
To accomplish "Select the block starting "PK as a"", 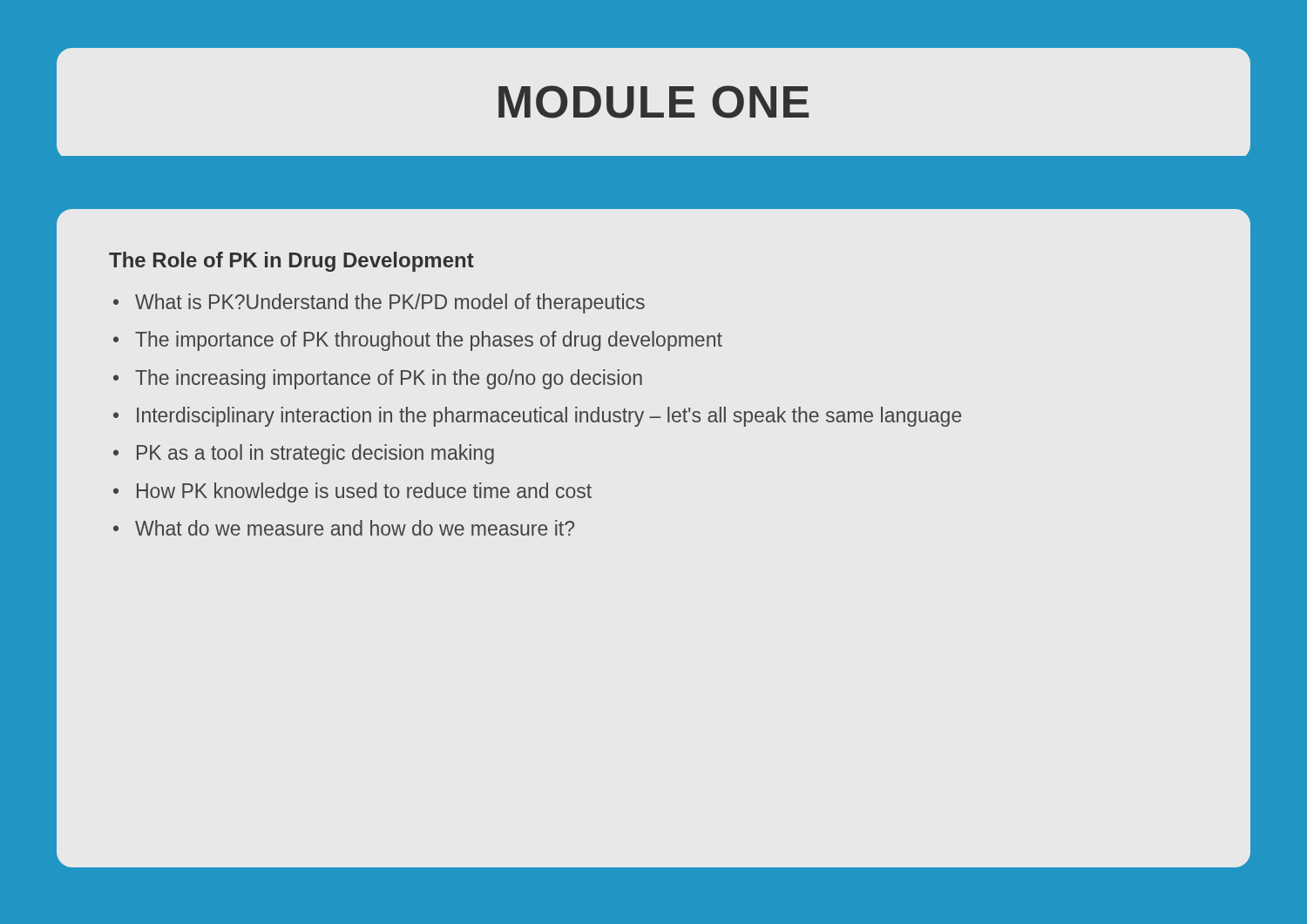I will pos(315,453).
